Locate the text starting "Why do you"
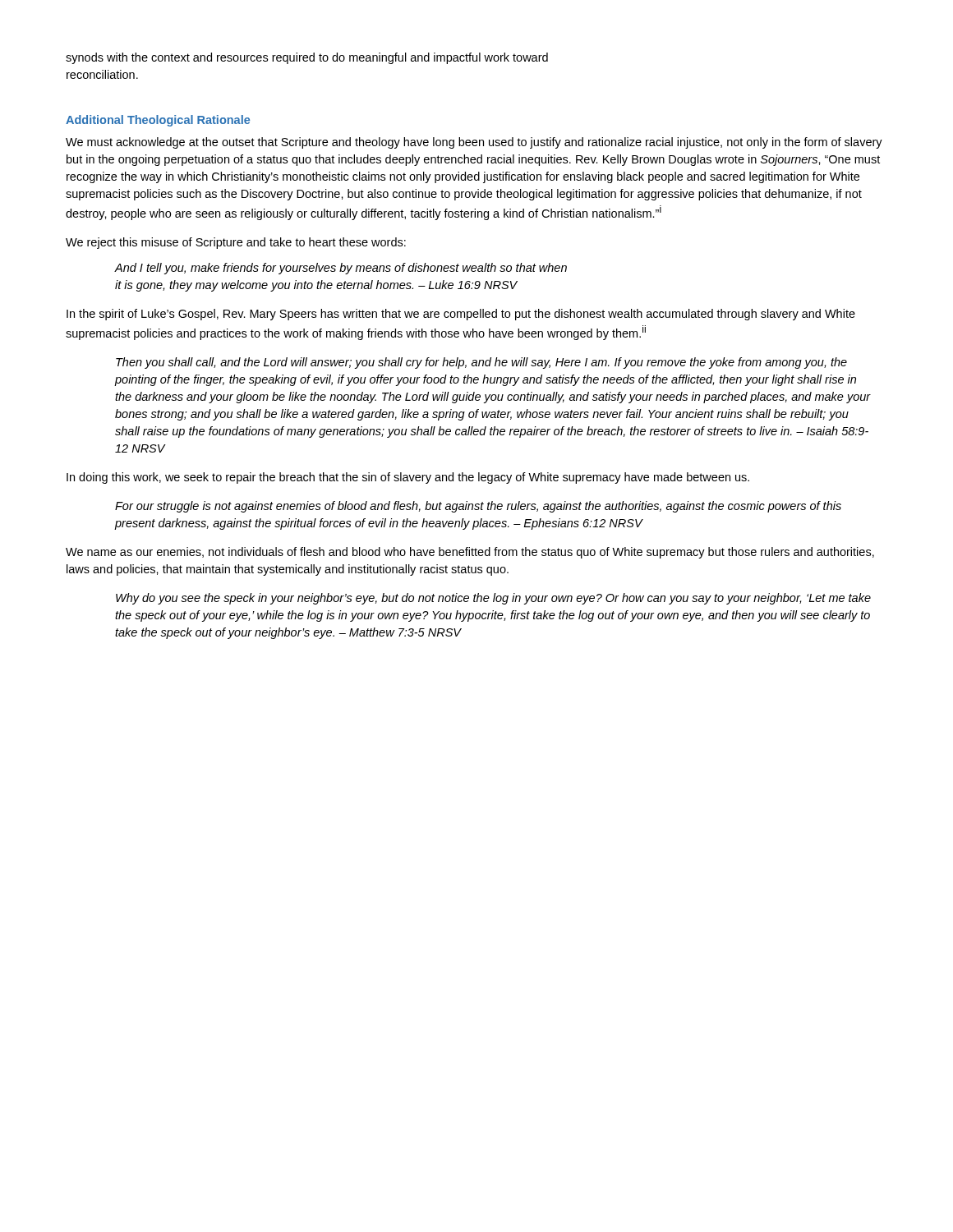 click(x=493, y=615)
